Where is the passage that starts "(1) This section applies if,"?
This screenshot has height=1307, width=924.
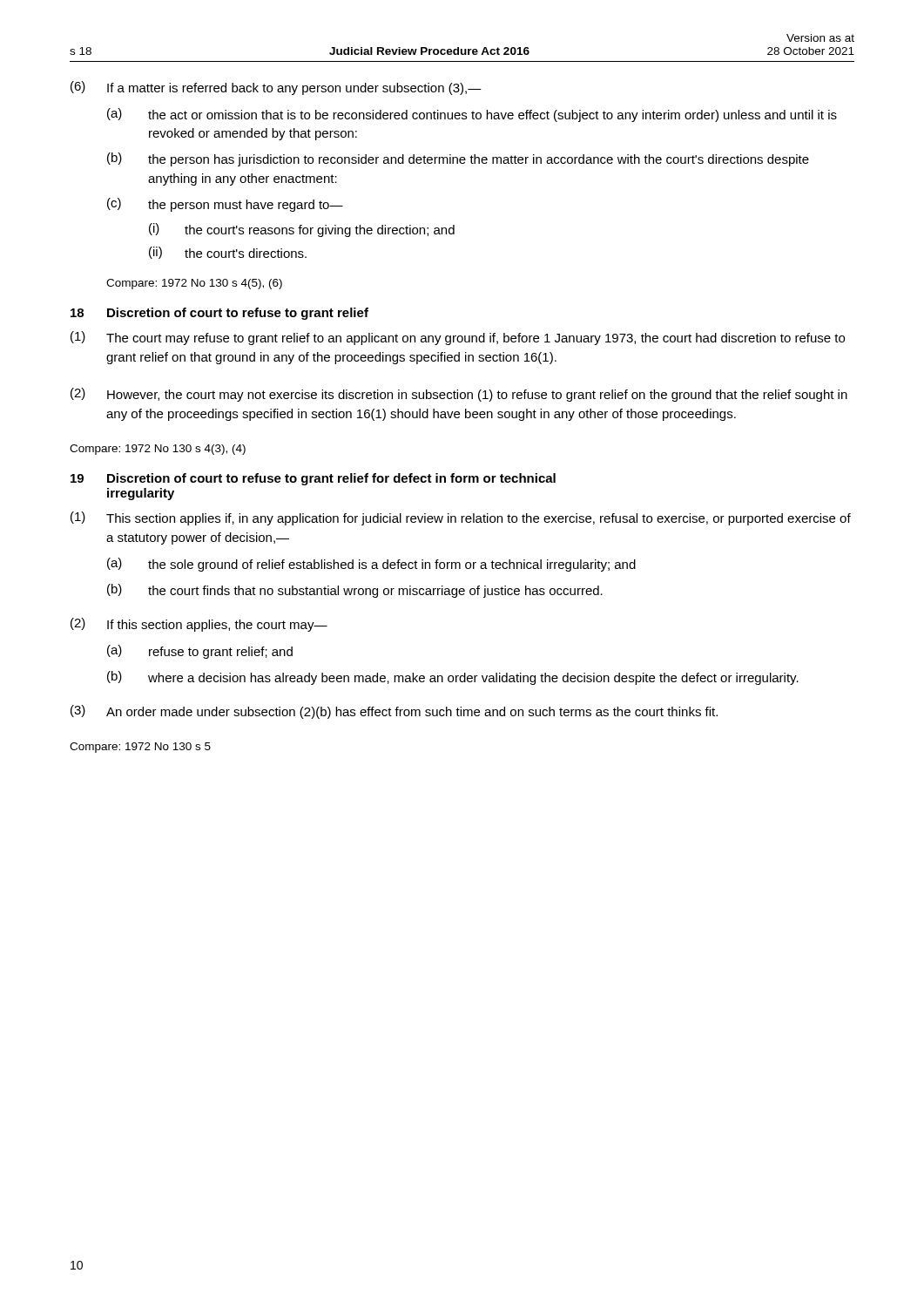462,558
